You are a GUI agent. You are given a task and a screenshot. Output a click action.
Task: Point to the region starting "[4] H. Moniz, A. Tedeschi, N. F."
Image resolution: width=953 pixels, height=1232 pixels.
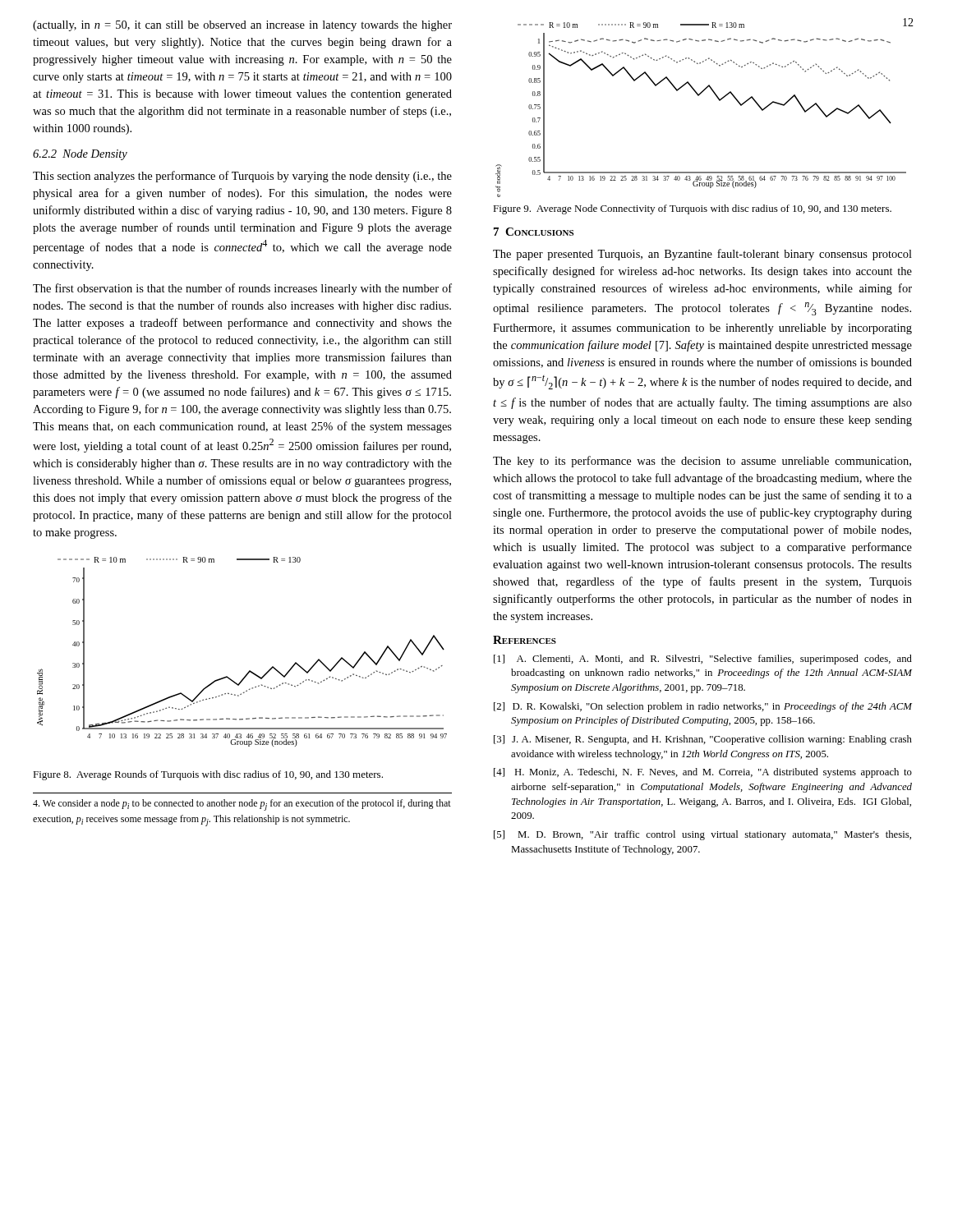[x=702, y=794]
